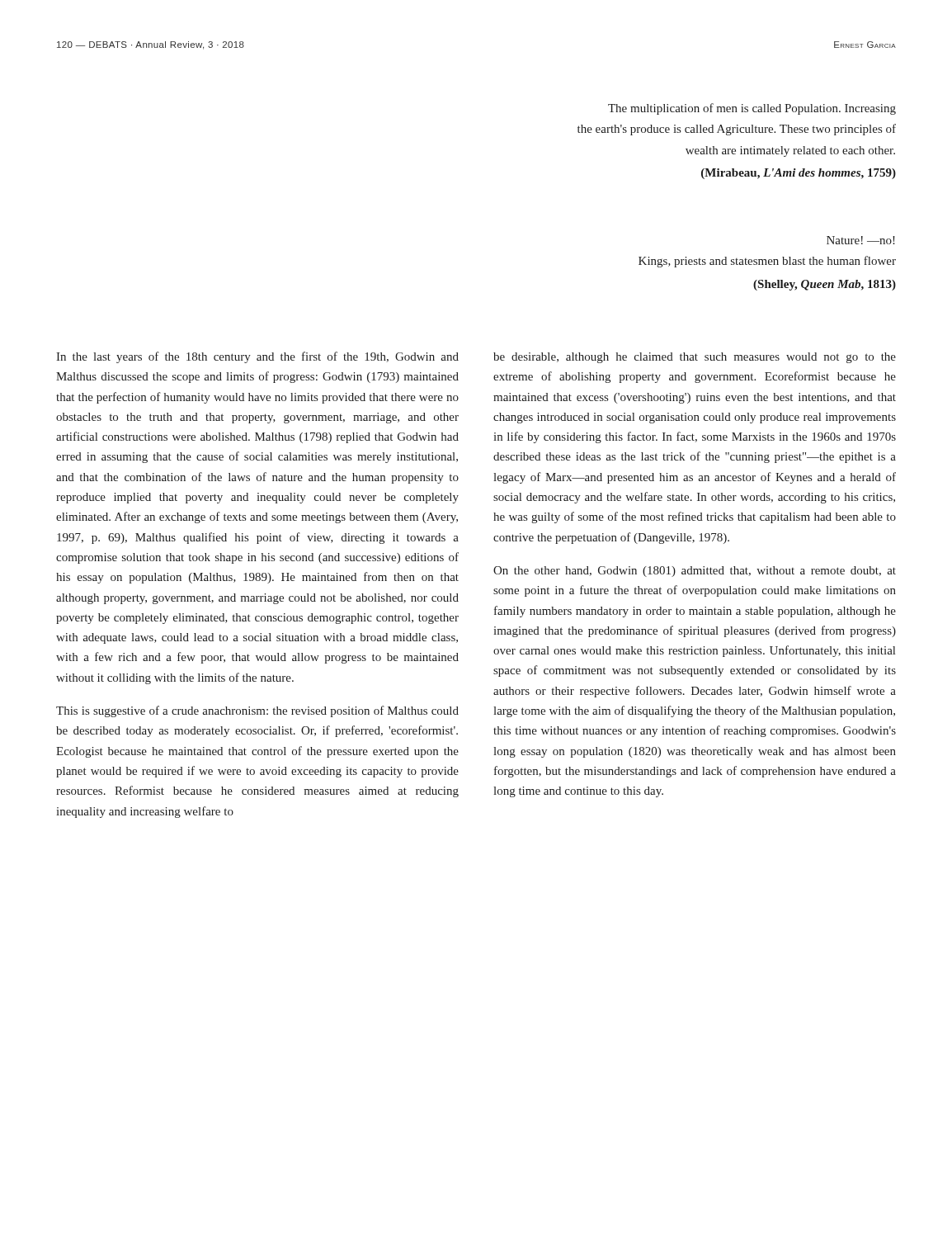Image resolution: width=952 pixels, height=1238 pixels.
Task: Where is the passage that starts "Nature! —no! Kings, priests and"?
Action: click(714, 262)
